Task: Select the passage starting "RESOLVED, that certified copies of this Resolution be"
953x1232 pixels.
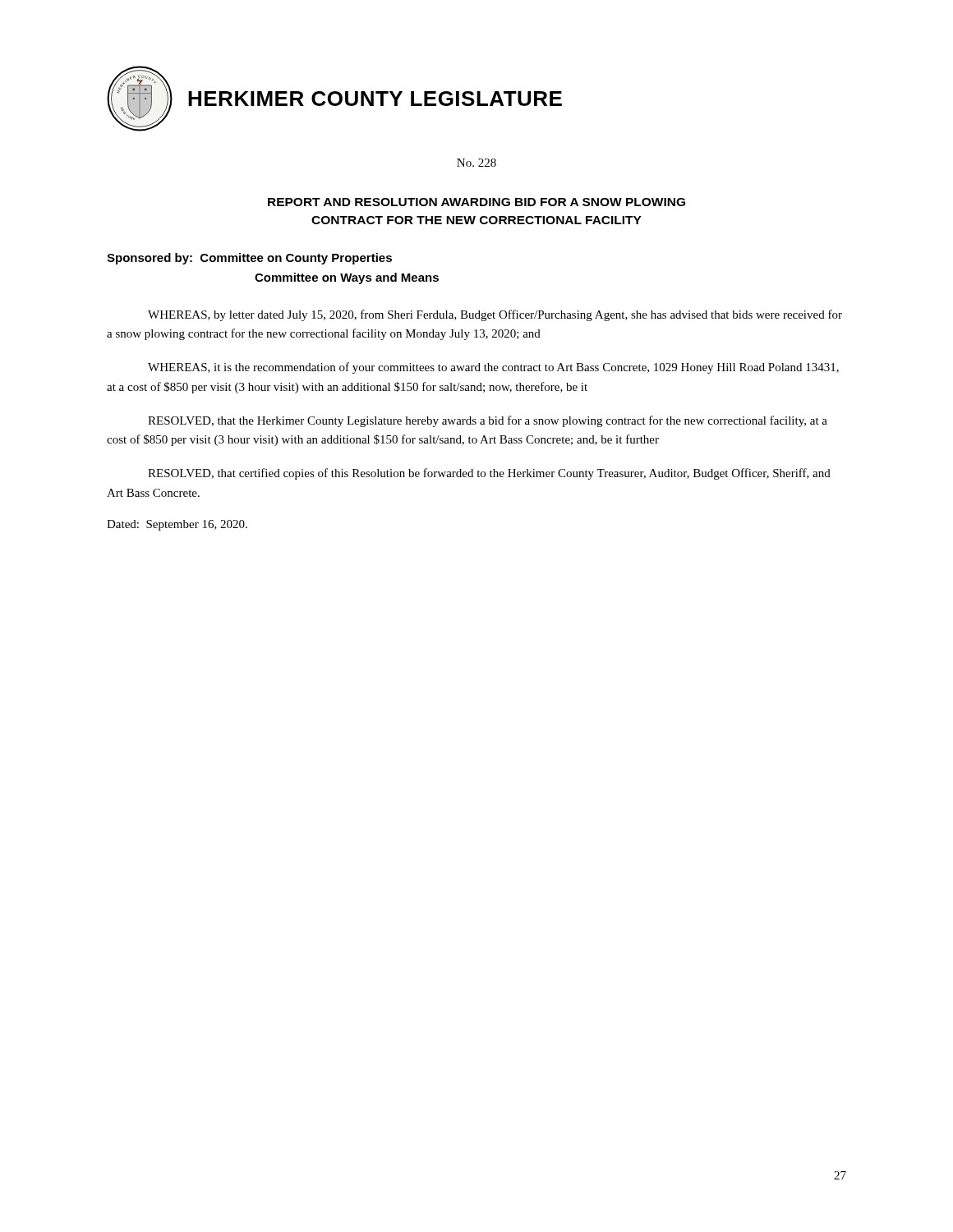Action: click(x=469, y=483)
